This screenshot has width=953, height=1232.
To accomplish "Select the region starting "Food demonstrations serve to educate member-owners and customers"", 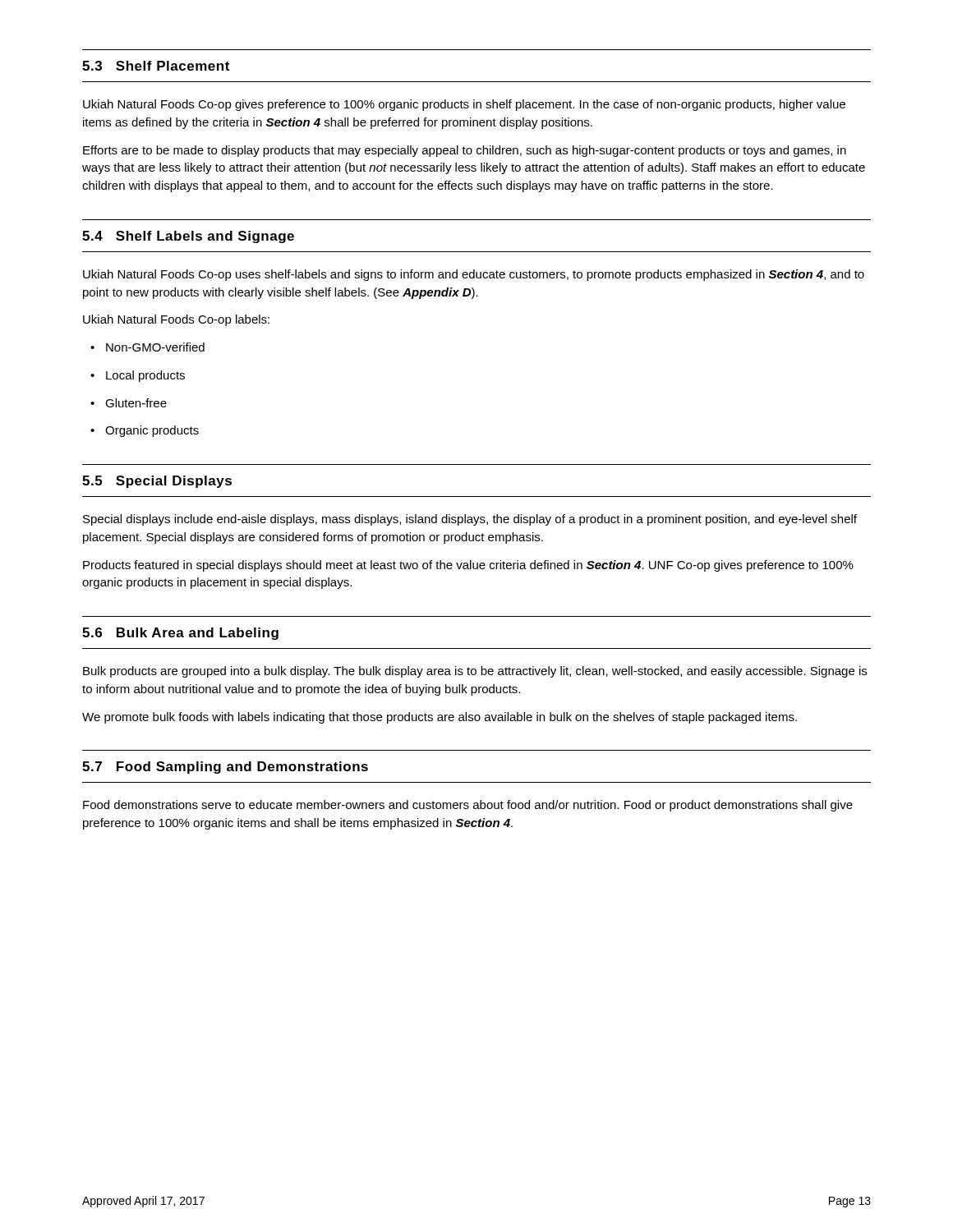I will point(476,814).
